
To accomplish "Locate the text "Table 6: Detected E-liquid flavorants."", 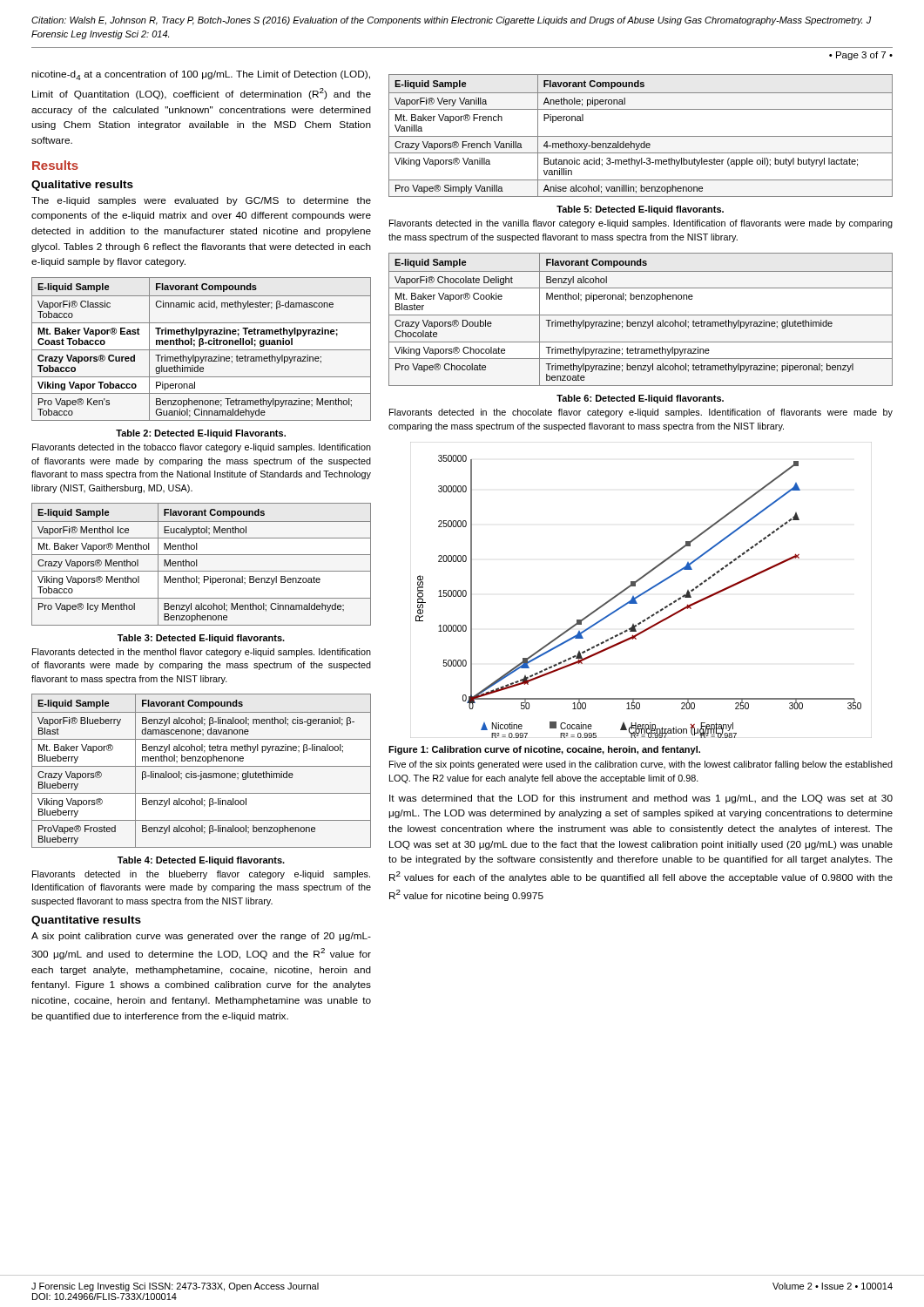I will point(641,398).
